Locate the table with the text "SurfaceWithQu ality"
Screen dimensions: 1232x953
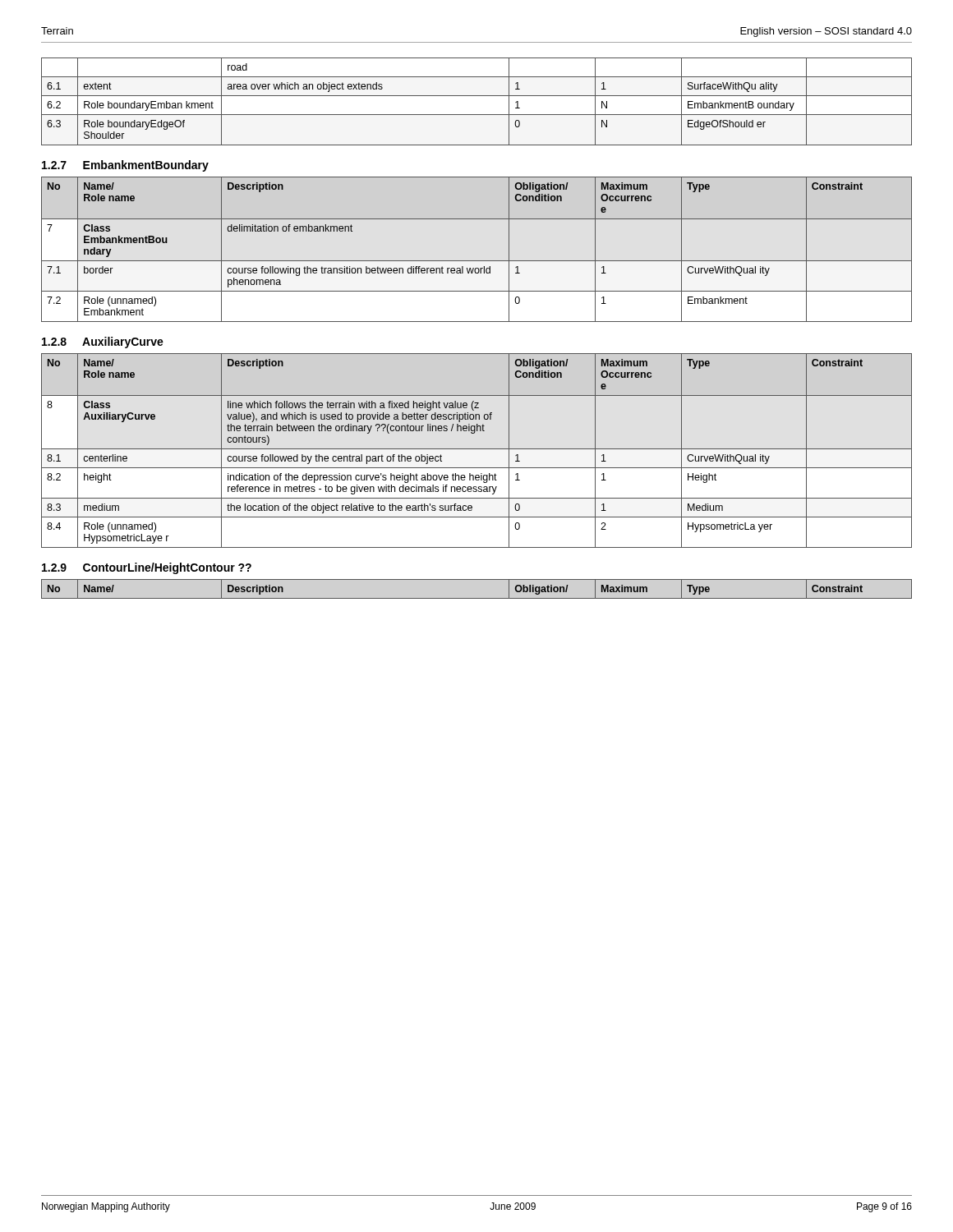coord(476,101)
